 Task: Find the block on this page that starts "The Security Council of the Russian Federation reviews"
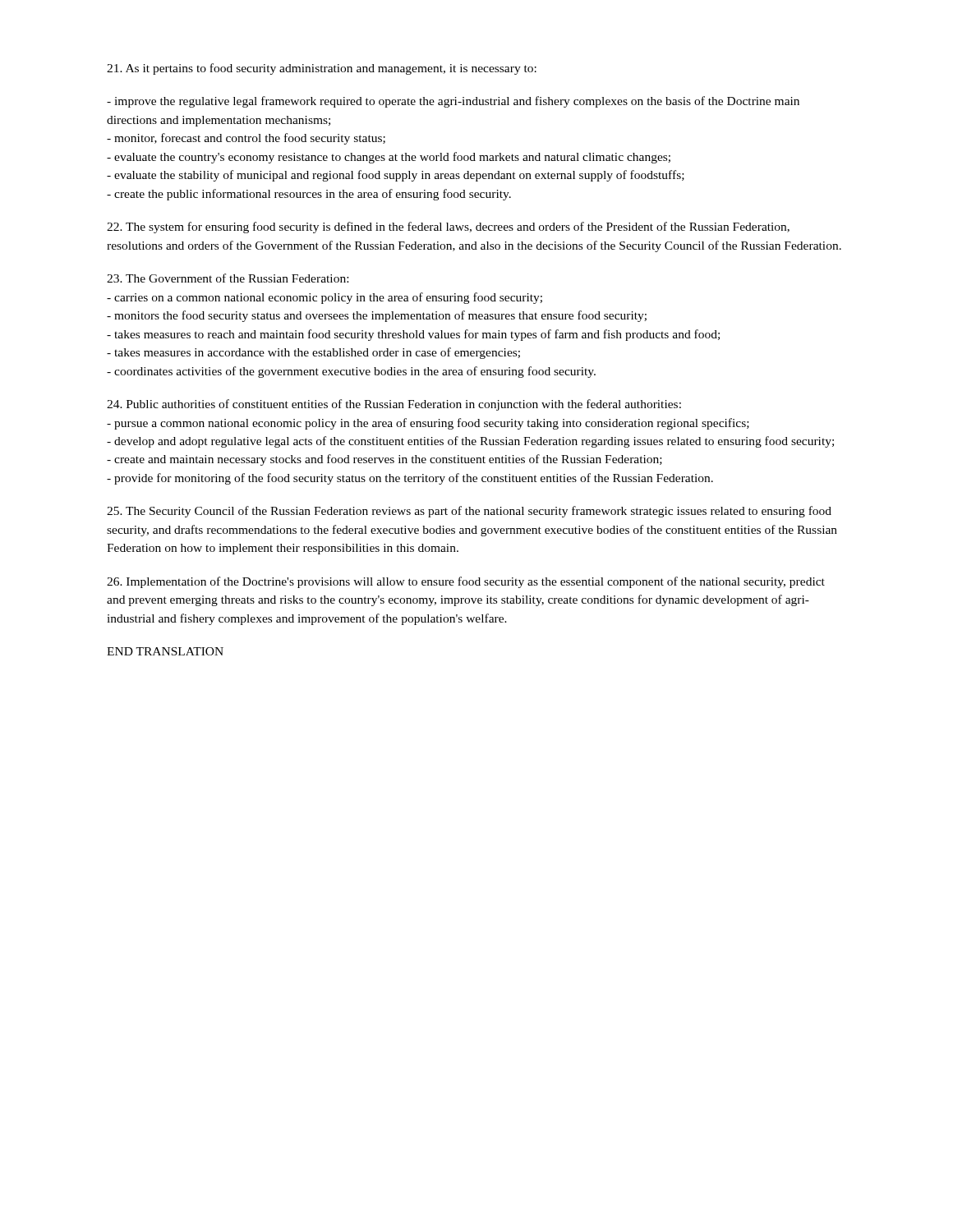(472, 529)
